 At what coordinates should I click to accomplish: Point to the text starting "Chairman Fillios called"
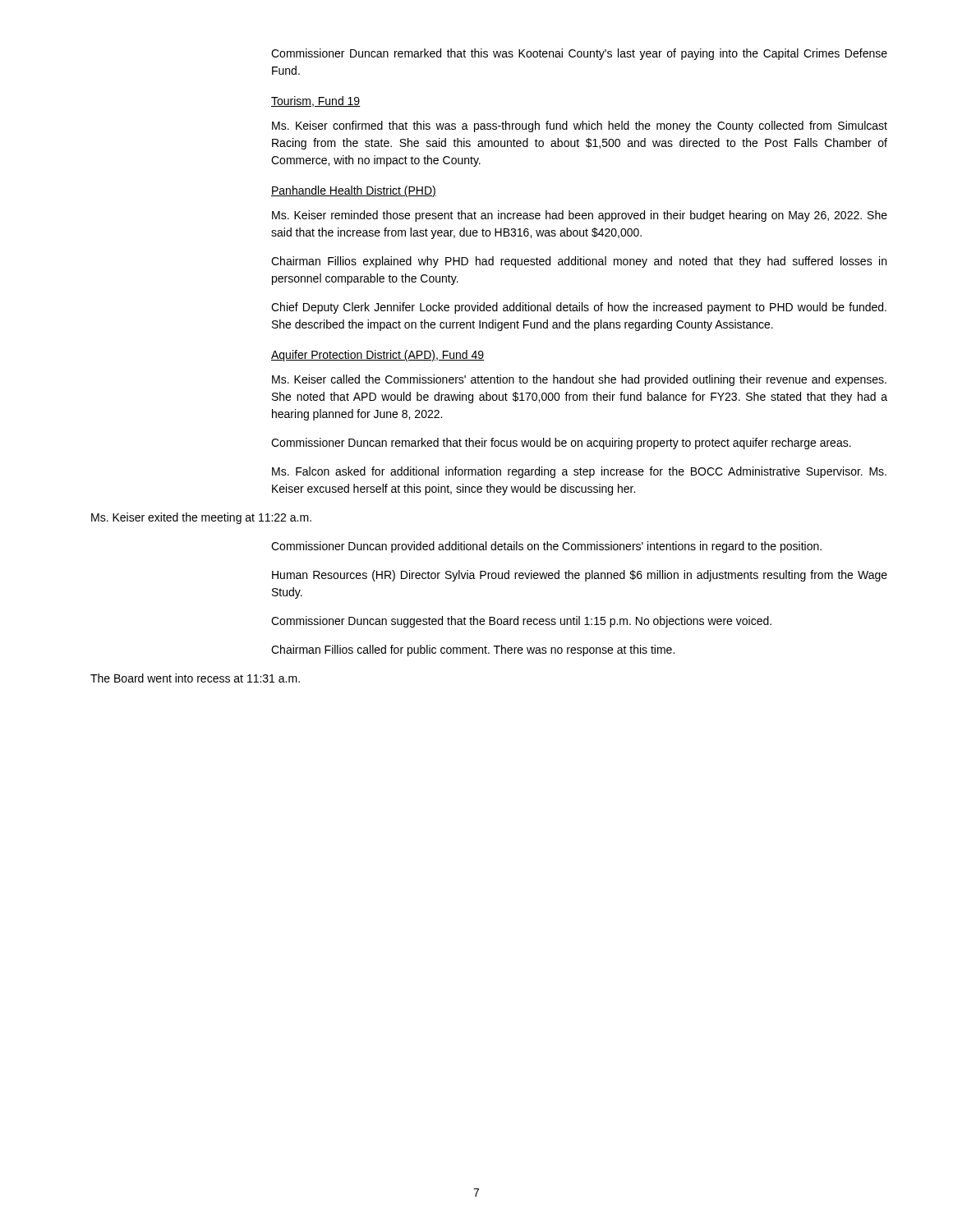(x=473, y=650)
